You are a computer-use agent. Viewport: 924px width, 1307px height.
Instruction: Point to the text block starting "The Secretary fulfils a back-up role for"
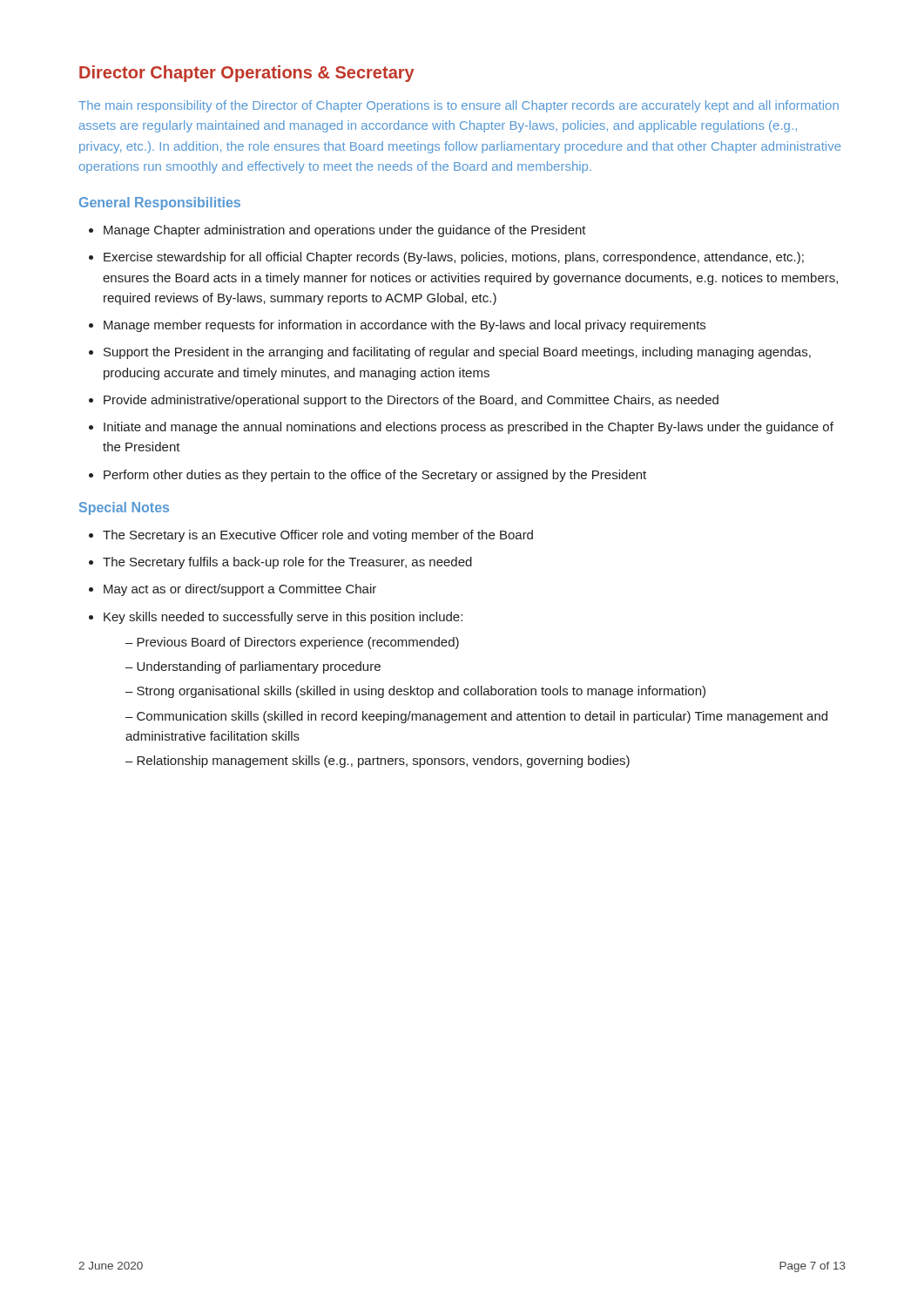tap(288, 562)
